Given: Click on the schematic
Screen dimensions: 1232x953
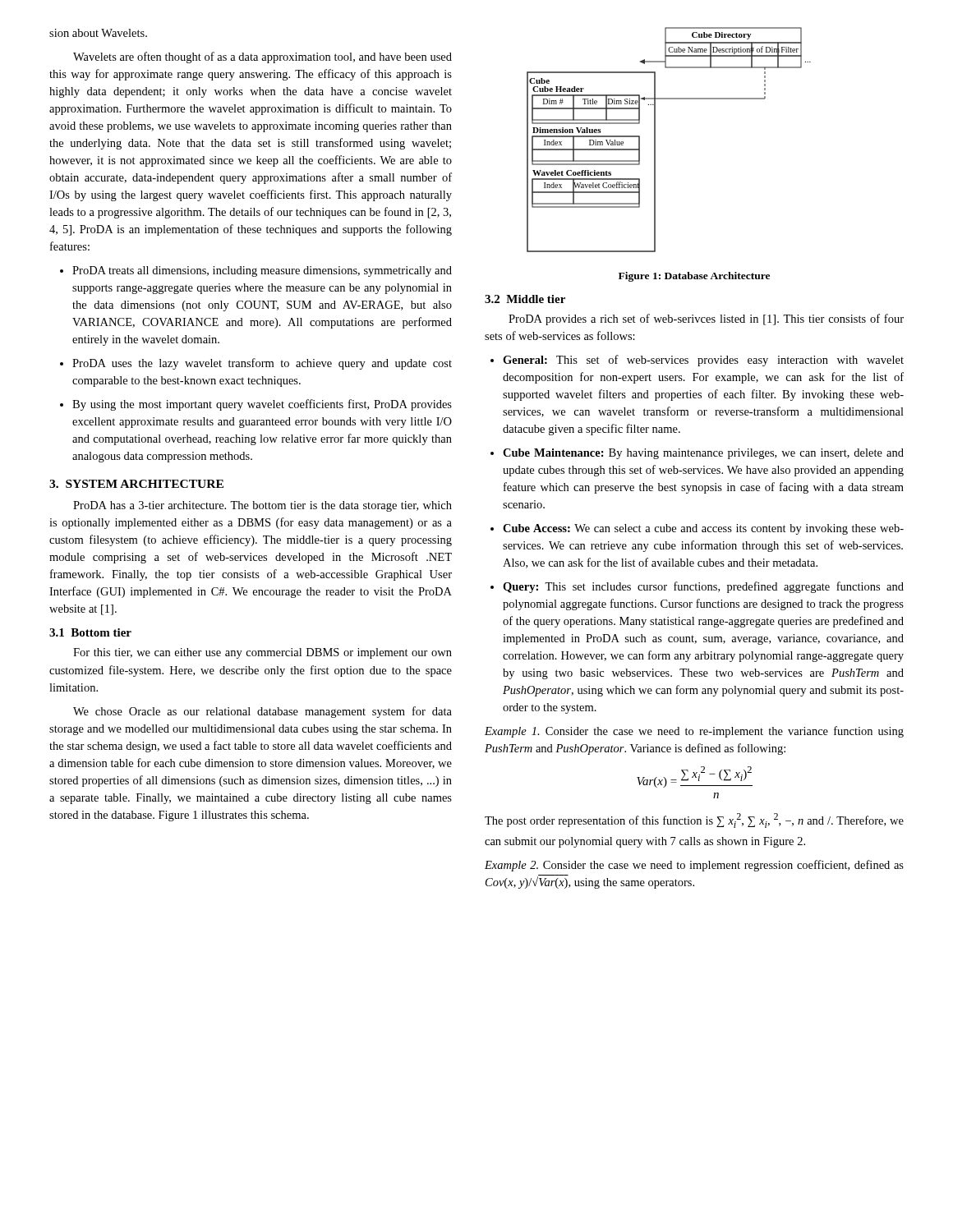Looking at the screenshot, I should [665, 145].
